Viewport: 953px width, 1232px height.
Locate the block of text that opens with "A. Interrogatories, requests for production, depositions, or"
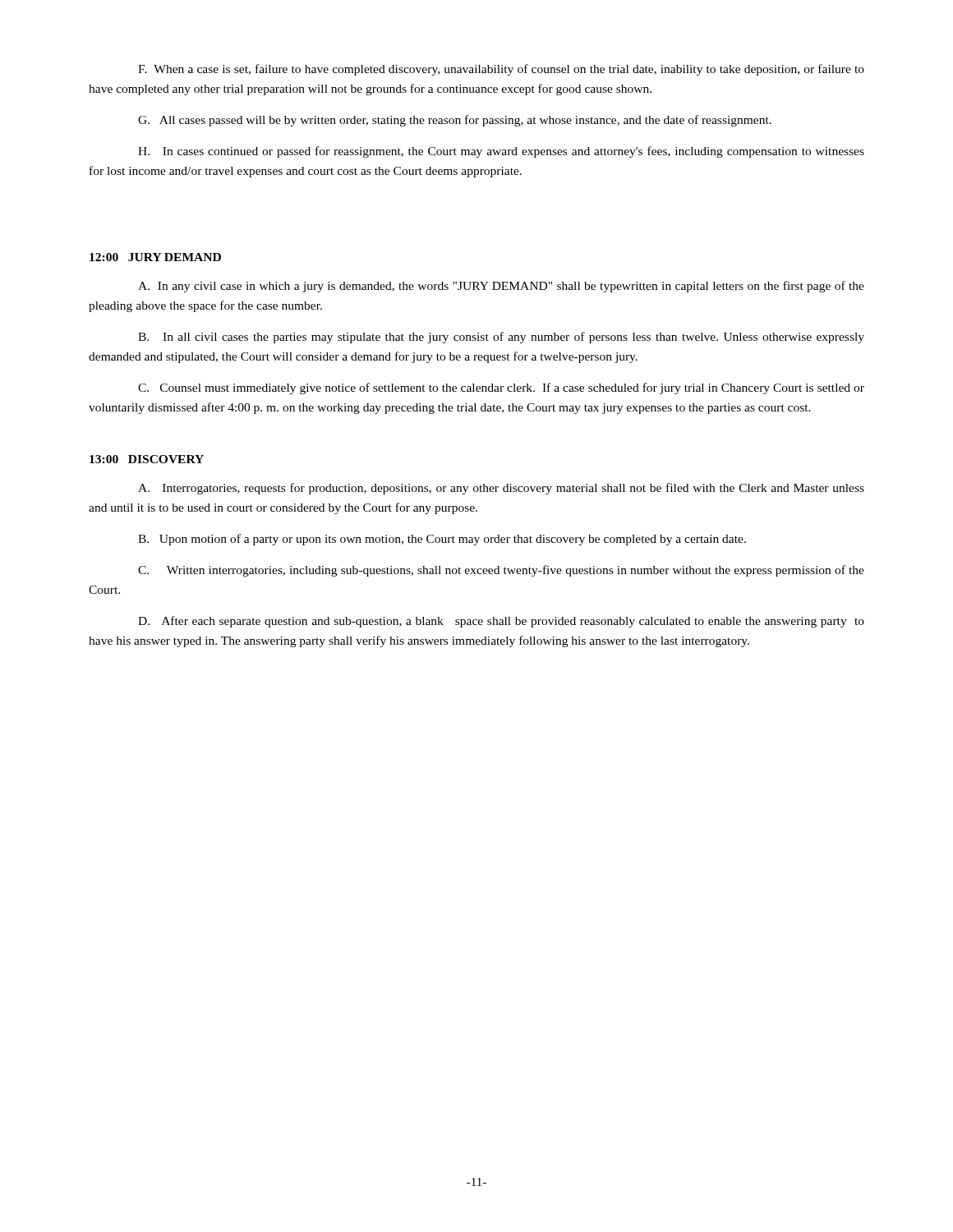[476, 497]
